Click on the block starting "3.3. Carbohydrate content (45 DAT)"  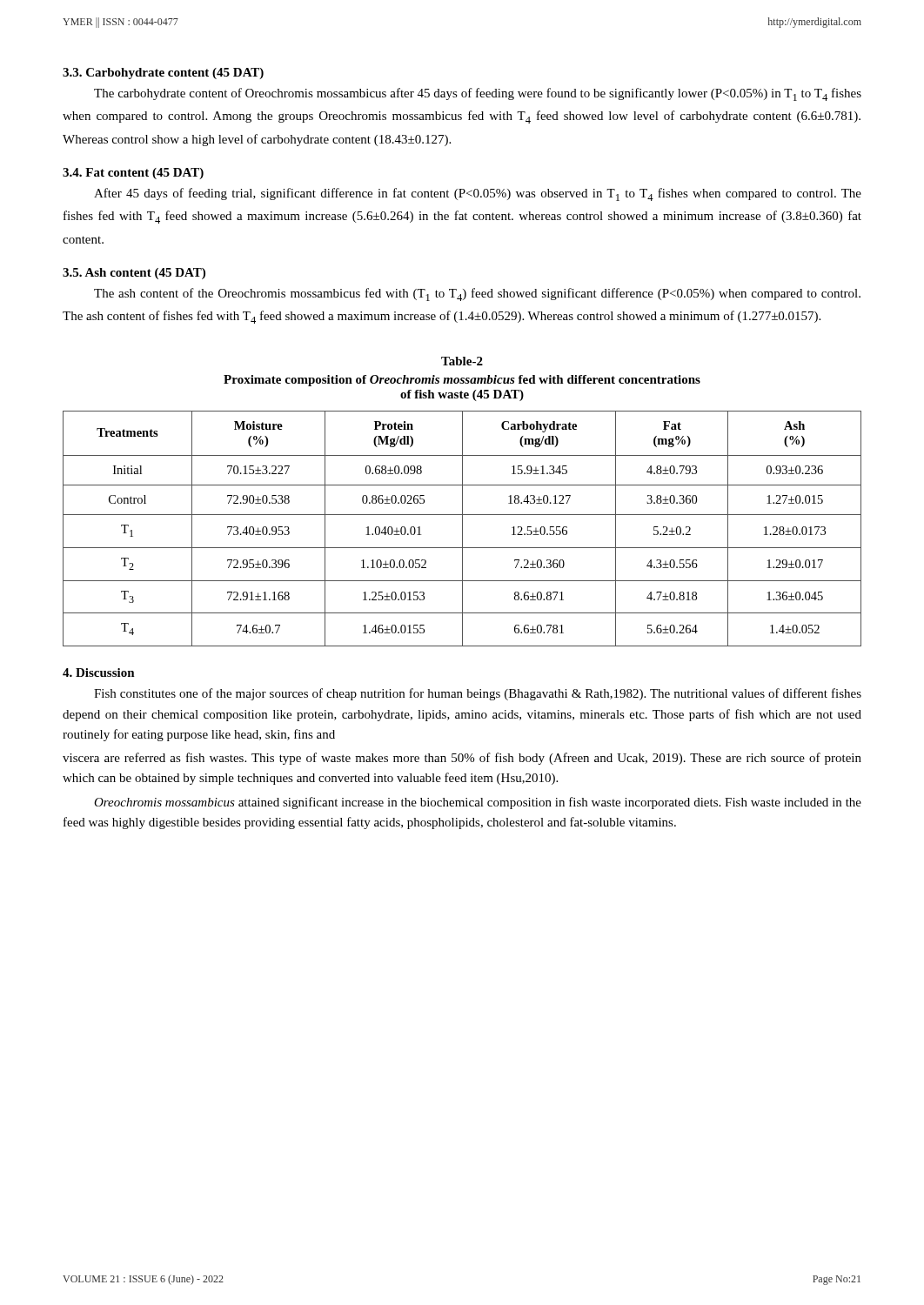tap(163, 72)
